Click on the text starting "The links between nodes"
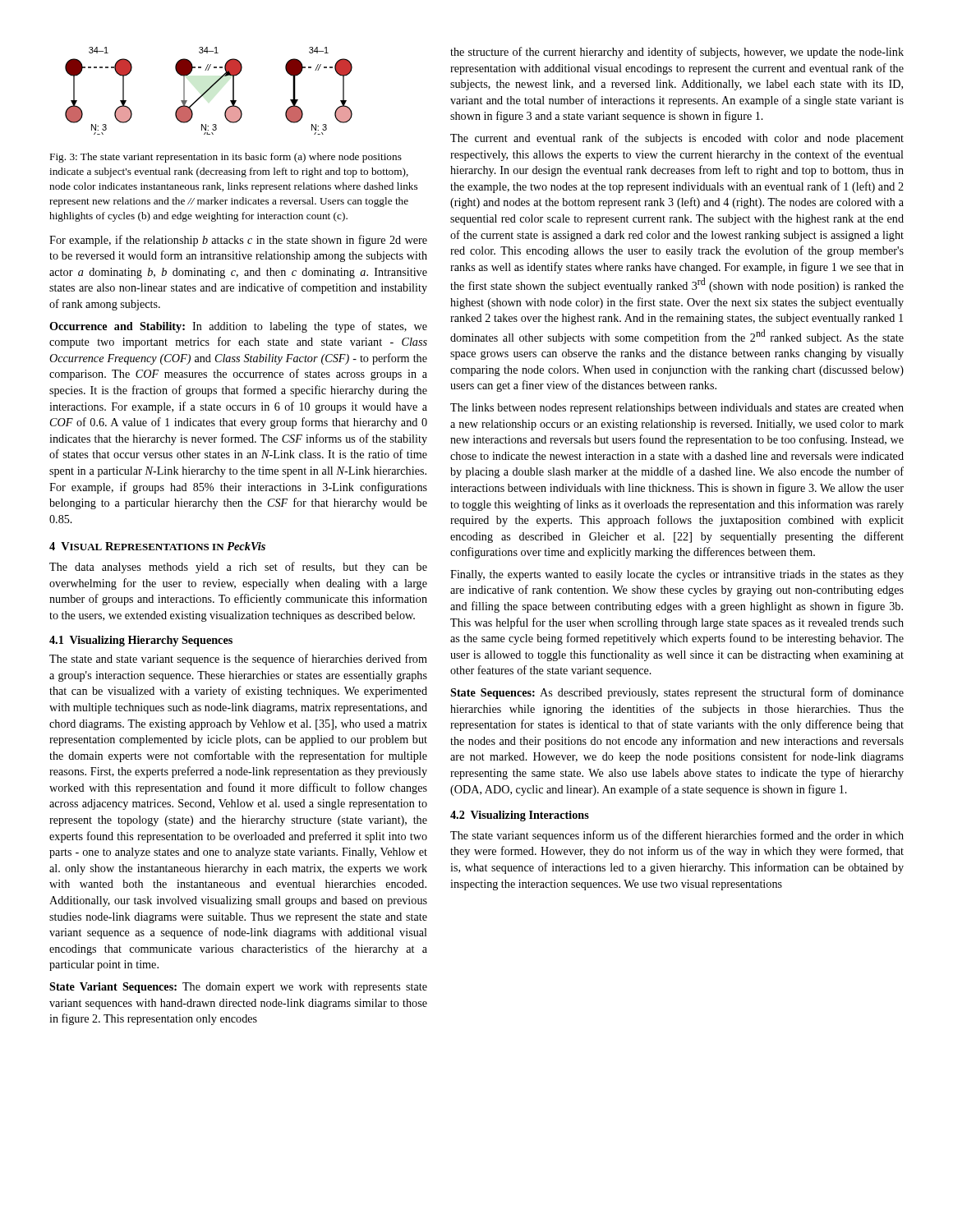The height and width of the screenshot is (1232, 953). click(x=677, y=480)
